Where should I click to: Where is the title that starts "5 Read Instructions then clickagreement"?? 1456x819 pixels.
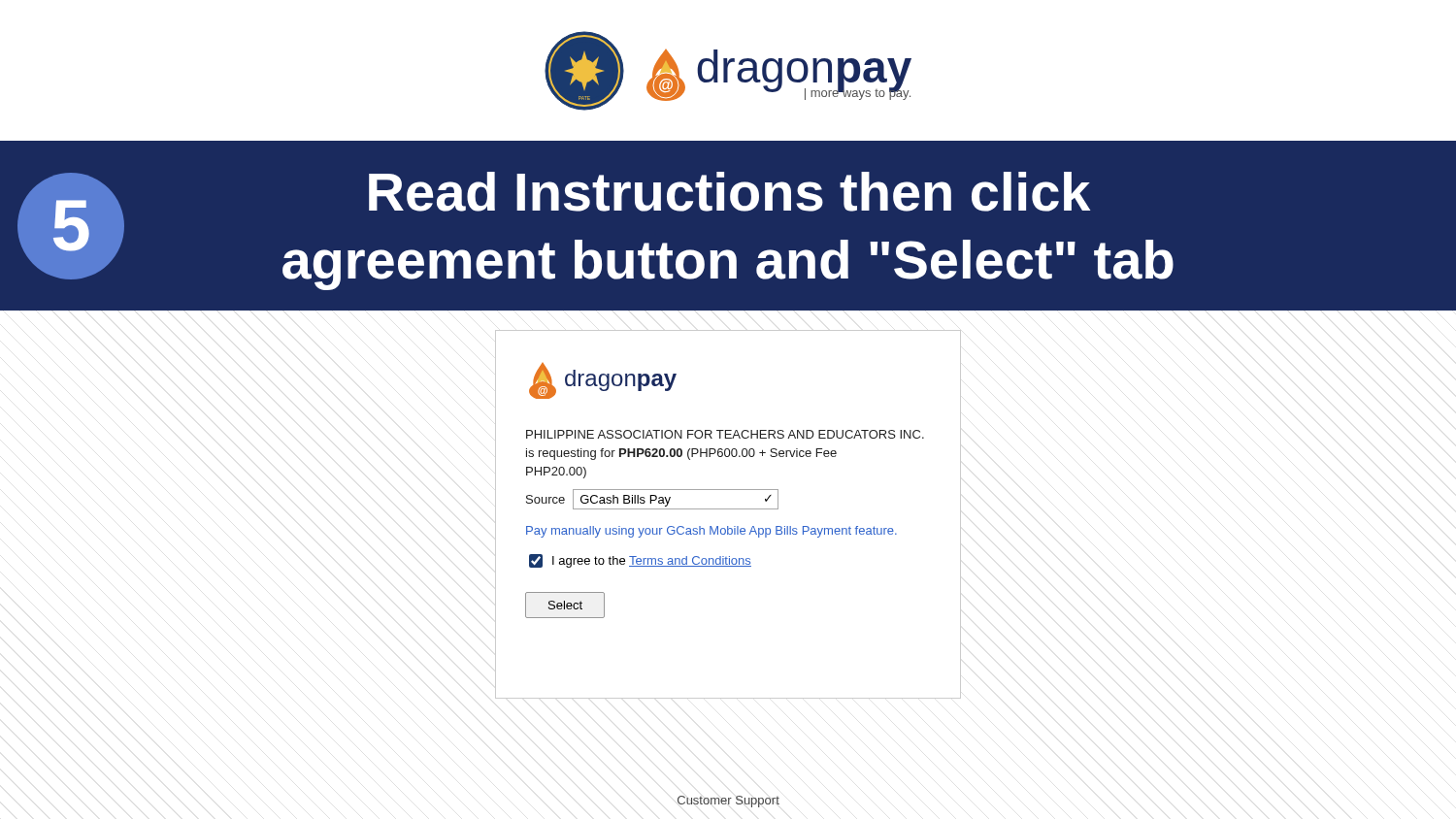tap(728, 226)
